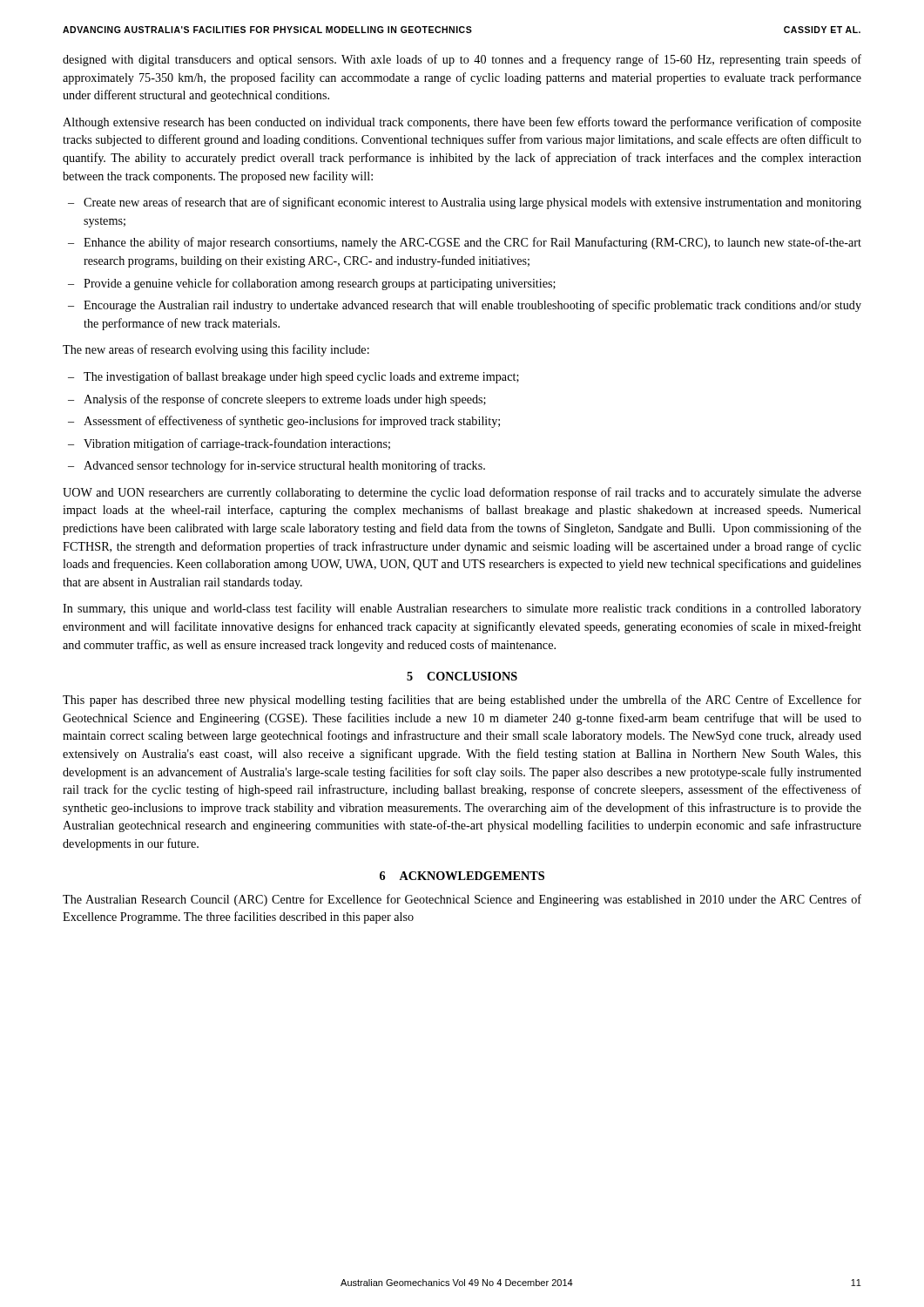Image resolution: width=924 pixels, height=1307 pixels.
Task: Select the list item with the text "Advanced sensor technology for"
Action: (285, 466)
